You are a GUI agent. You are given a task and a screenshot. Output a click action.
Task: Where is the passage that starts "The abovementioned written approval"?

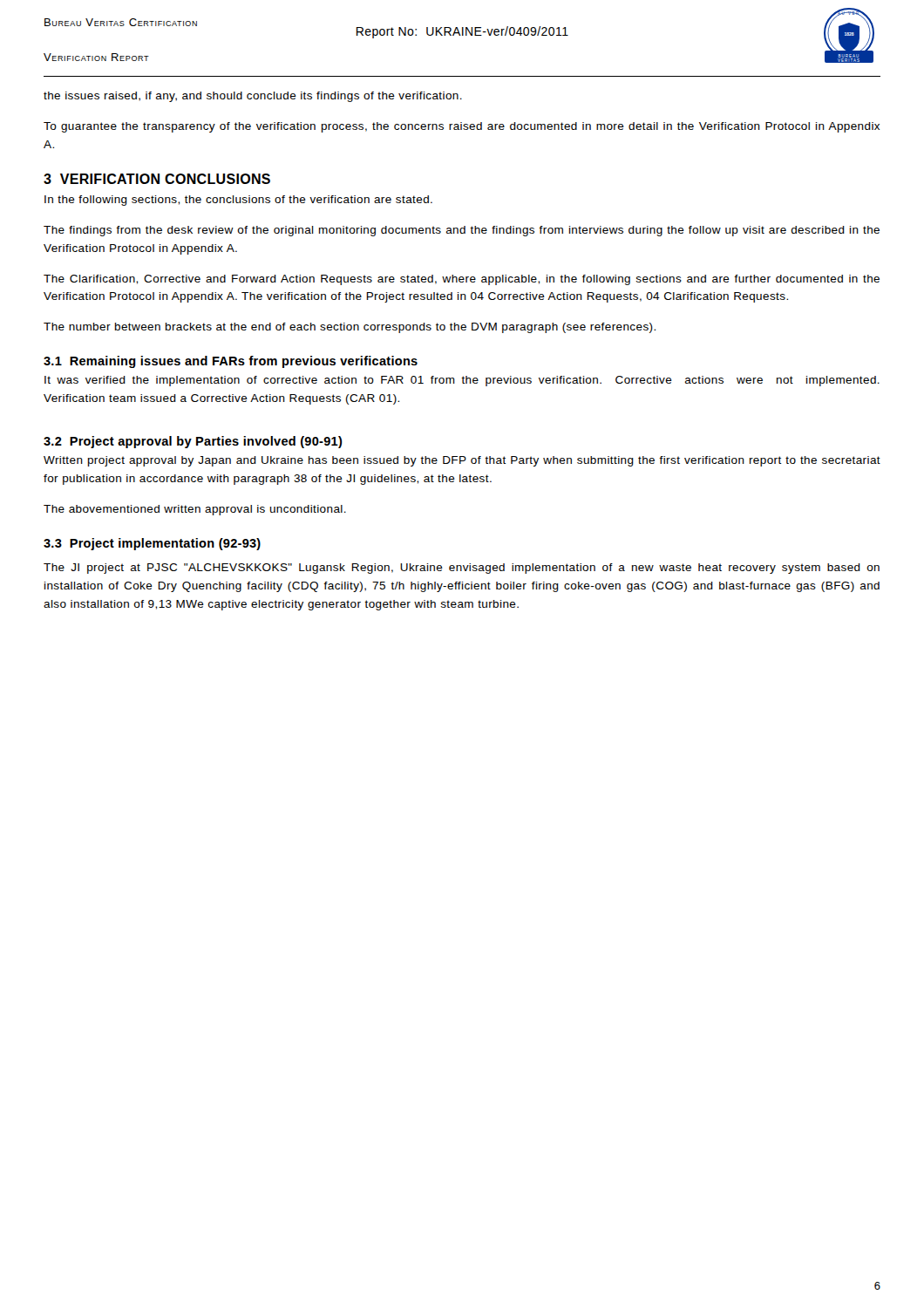195,509
